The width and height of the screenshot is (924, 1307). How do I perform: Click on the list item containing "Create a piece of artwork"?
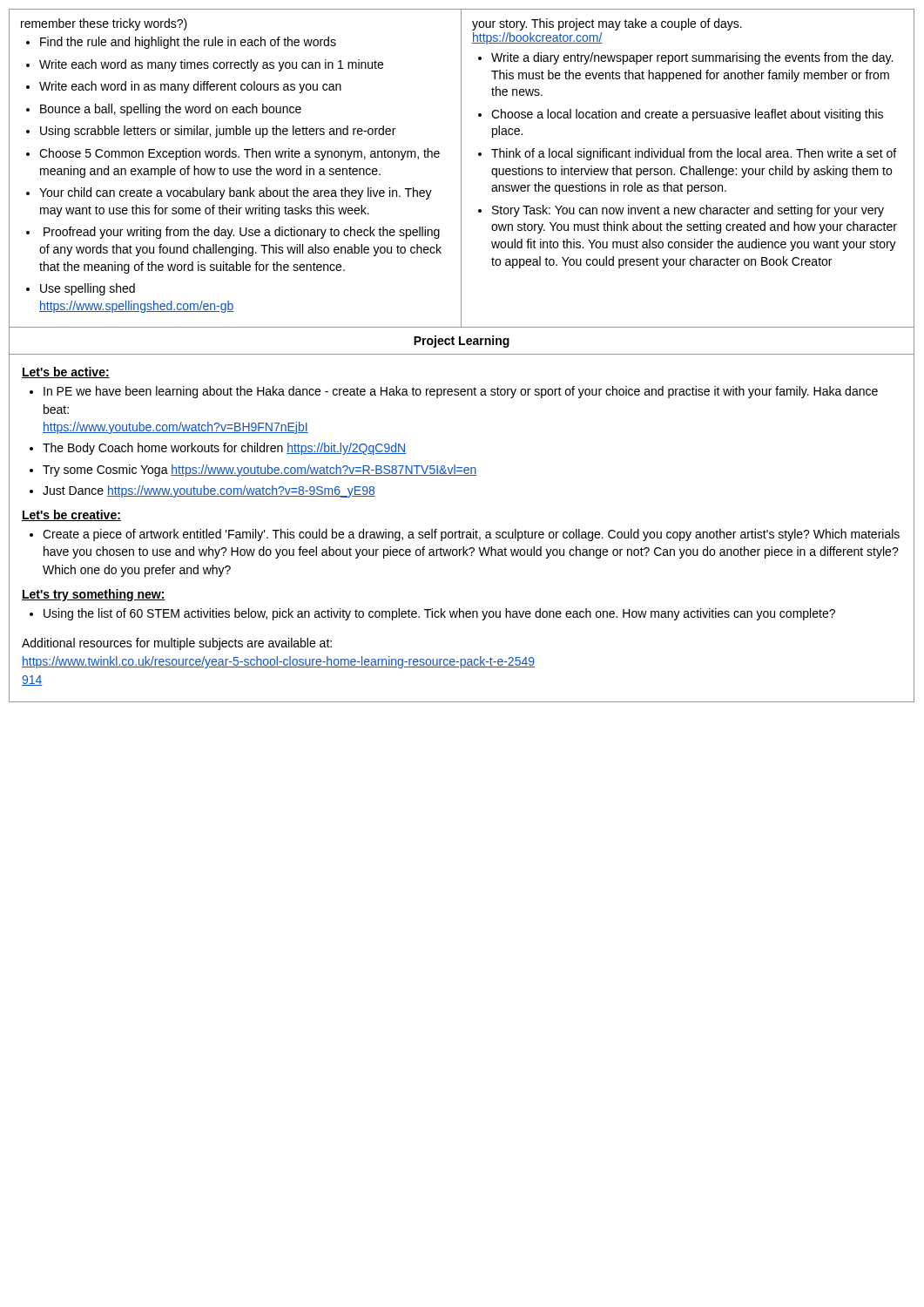pyautogui.click(x=471, y=552)
